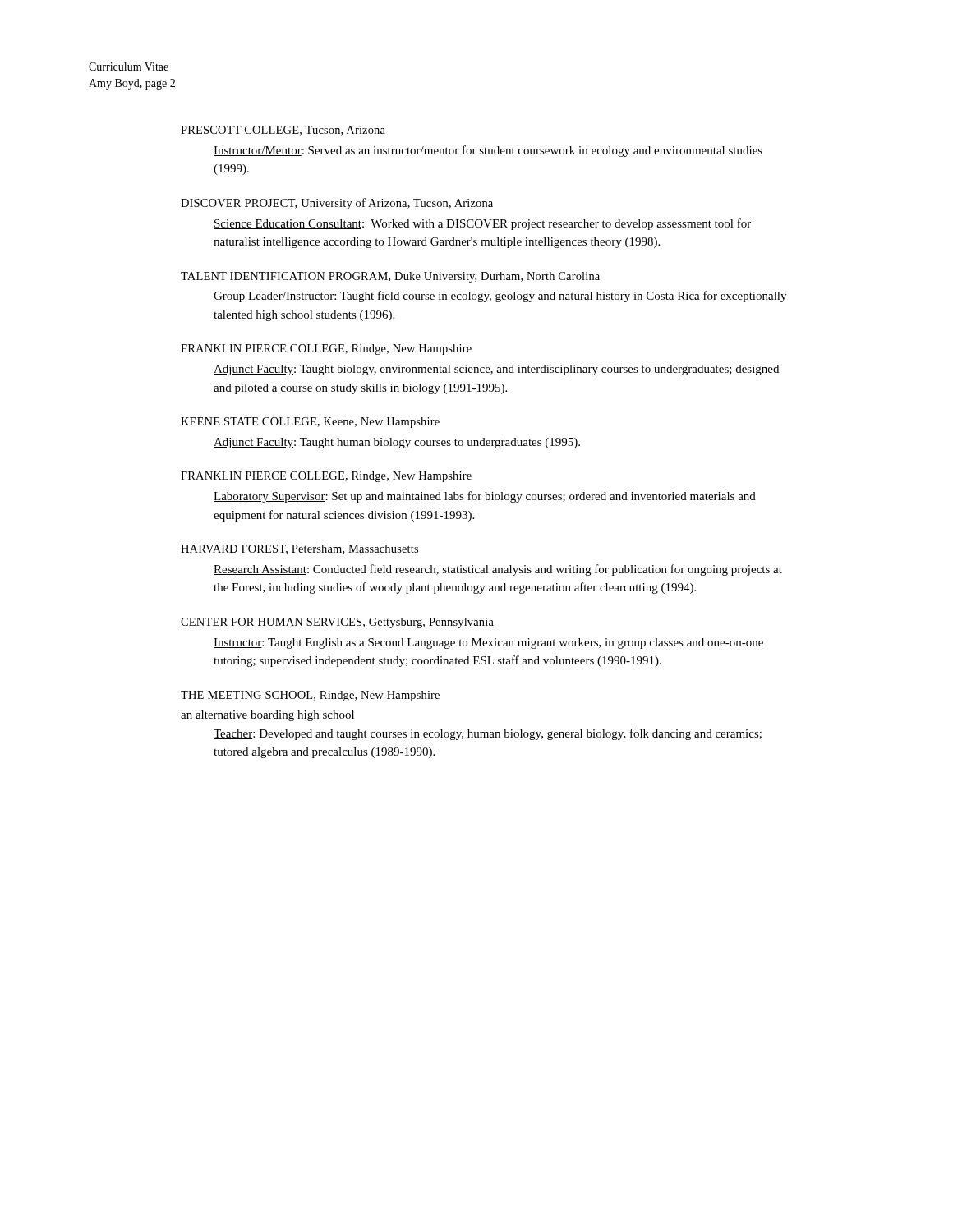Click on the region starting "TALENT IDENTIFICATION PROGRAM,"
Viewport: 953px width, 1232px height.
click(x=485, y=296)
